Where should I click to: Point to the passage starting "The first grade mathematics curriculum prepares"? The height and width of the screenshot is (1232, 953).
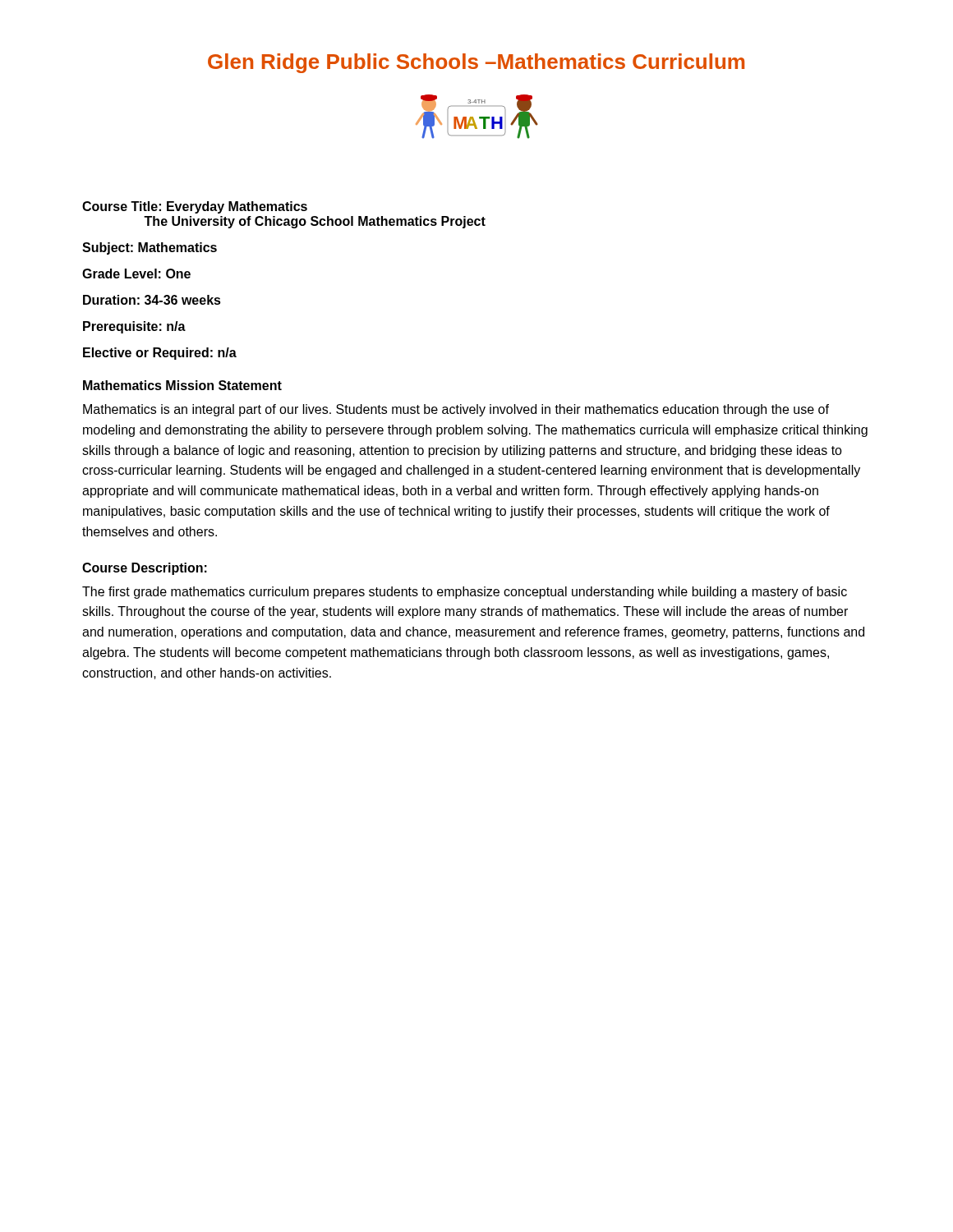[474, 632]
